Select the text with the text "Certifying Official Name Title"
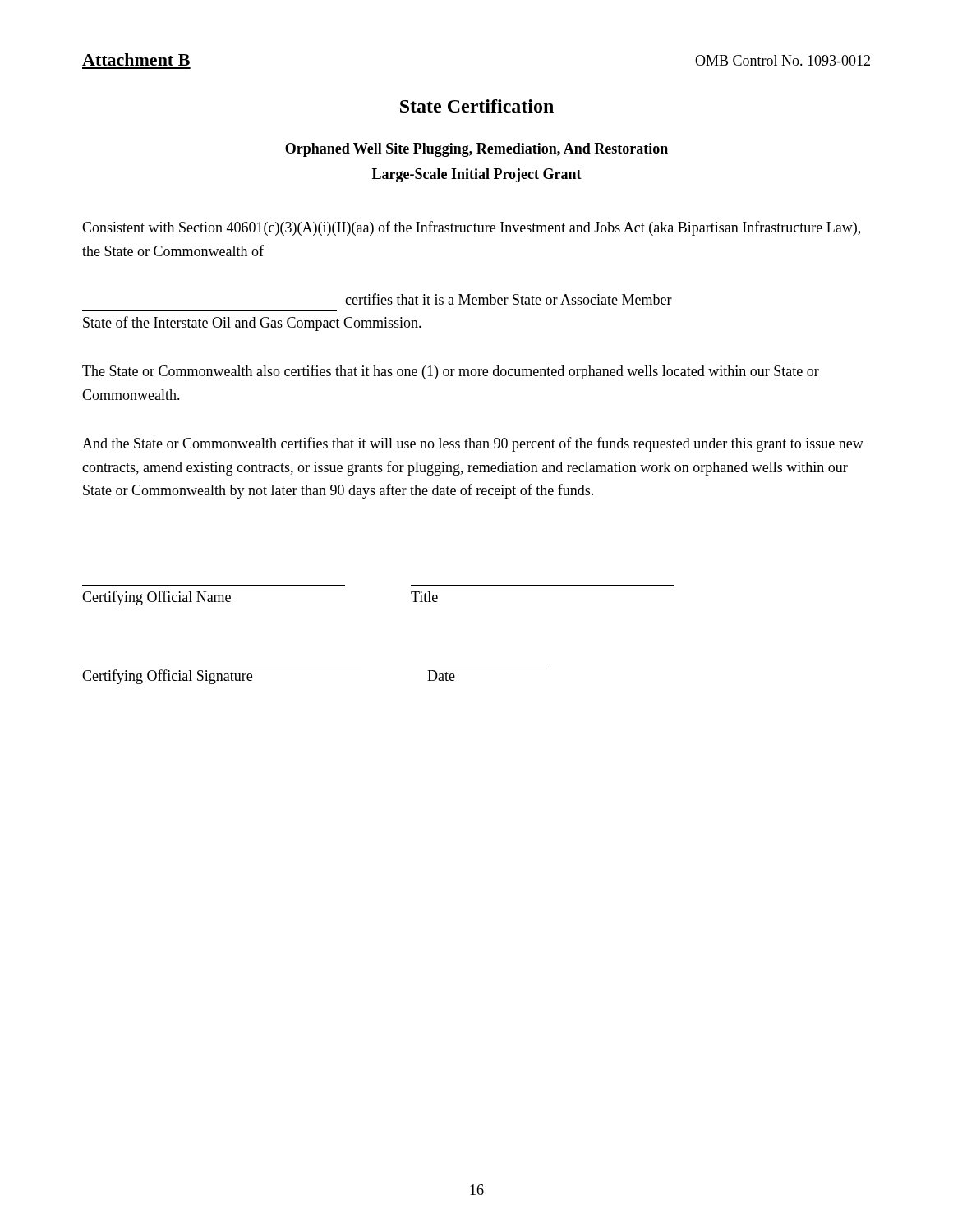Viewport: 953px width, 1232px height. pyautogui.click(x=149, y=598)
